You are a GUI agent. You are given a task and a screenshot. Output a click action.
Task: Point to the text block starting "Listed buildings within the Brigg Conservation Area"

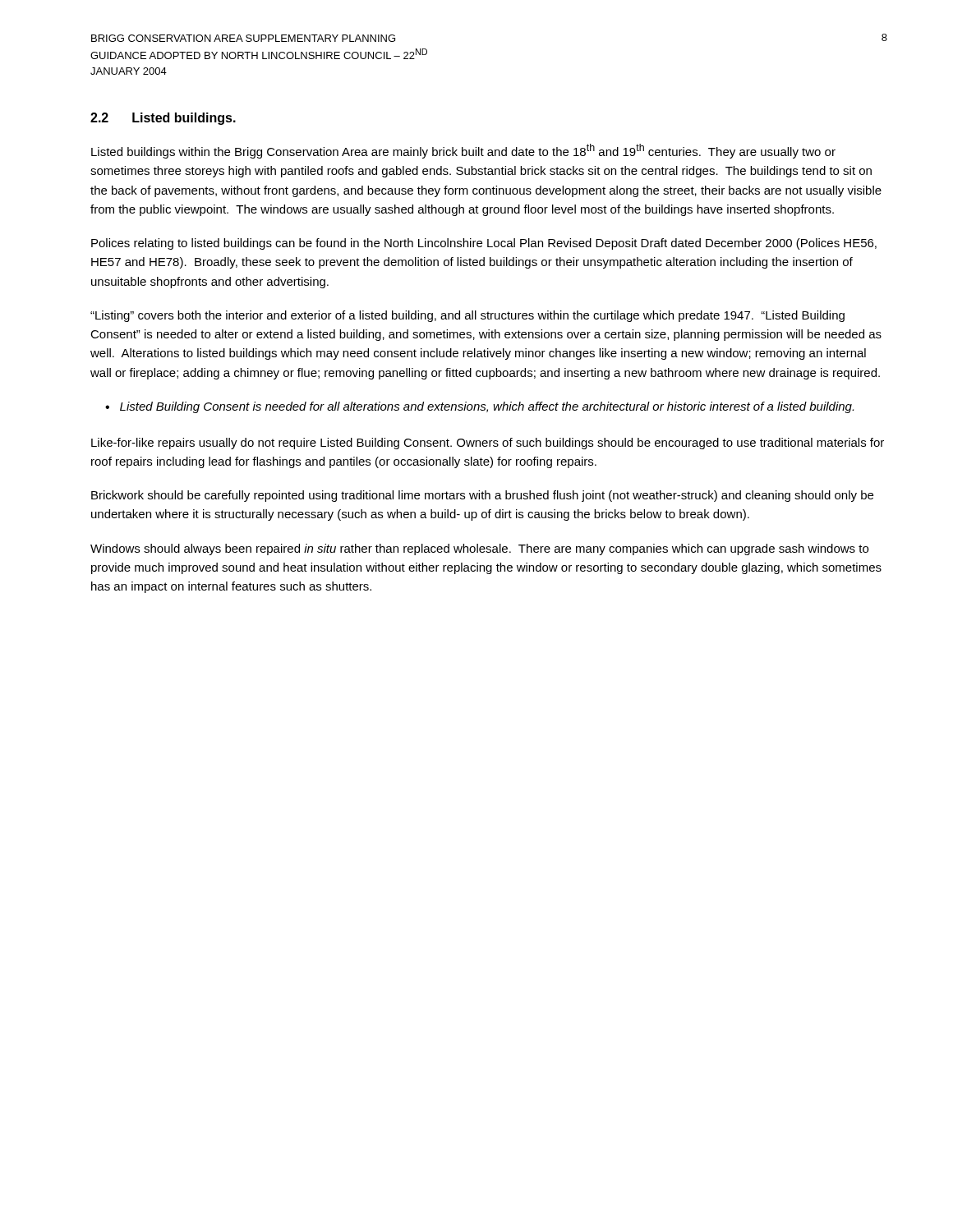pyautogui.click(x=486, y=179)
